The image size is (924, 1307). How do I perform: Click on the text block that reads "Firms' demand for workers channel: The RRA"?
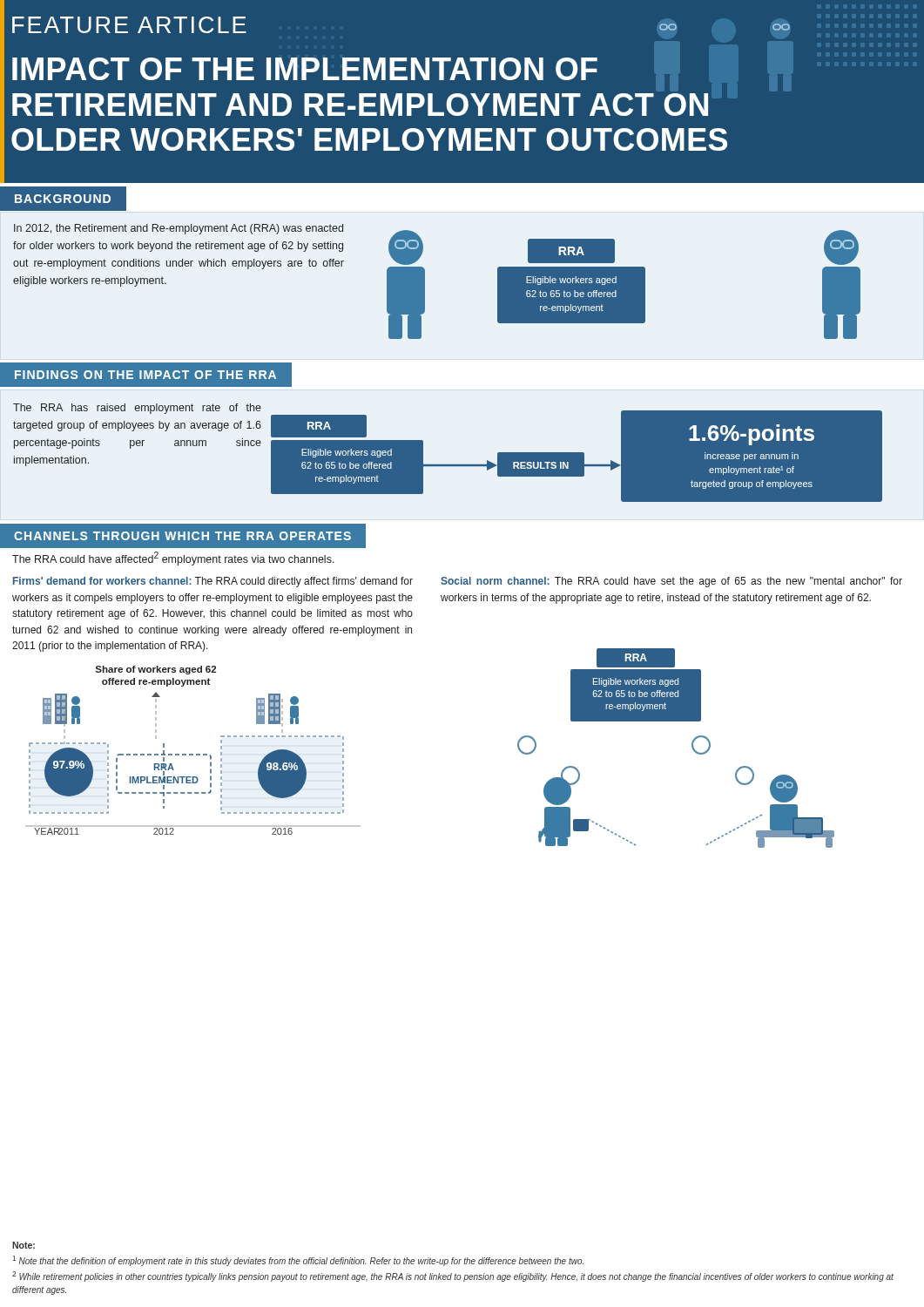(212, 614)
